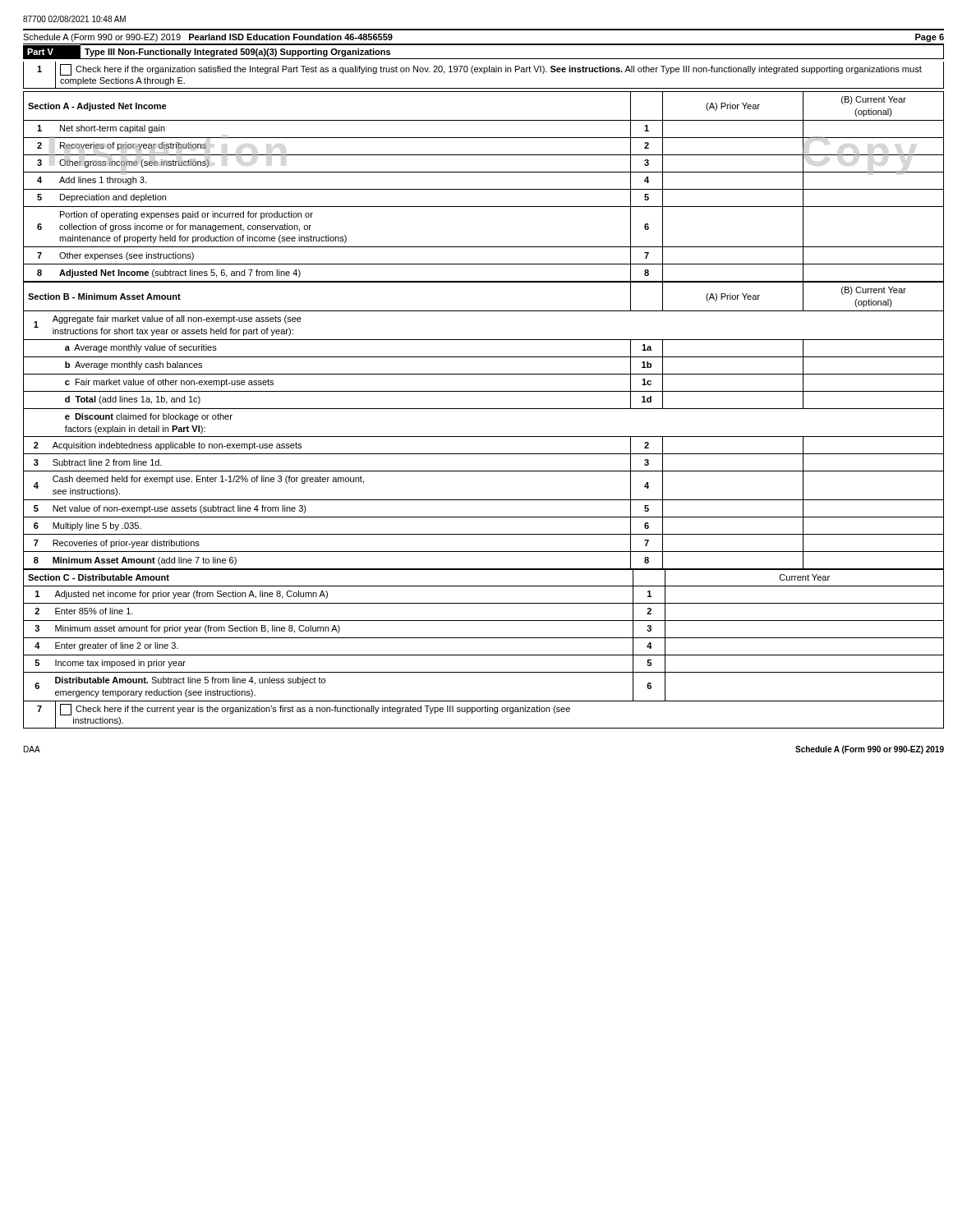Click on the text starting "1 Check here if the organization"

pyautogui.click(x=484, y=75)
